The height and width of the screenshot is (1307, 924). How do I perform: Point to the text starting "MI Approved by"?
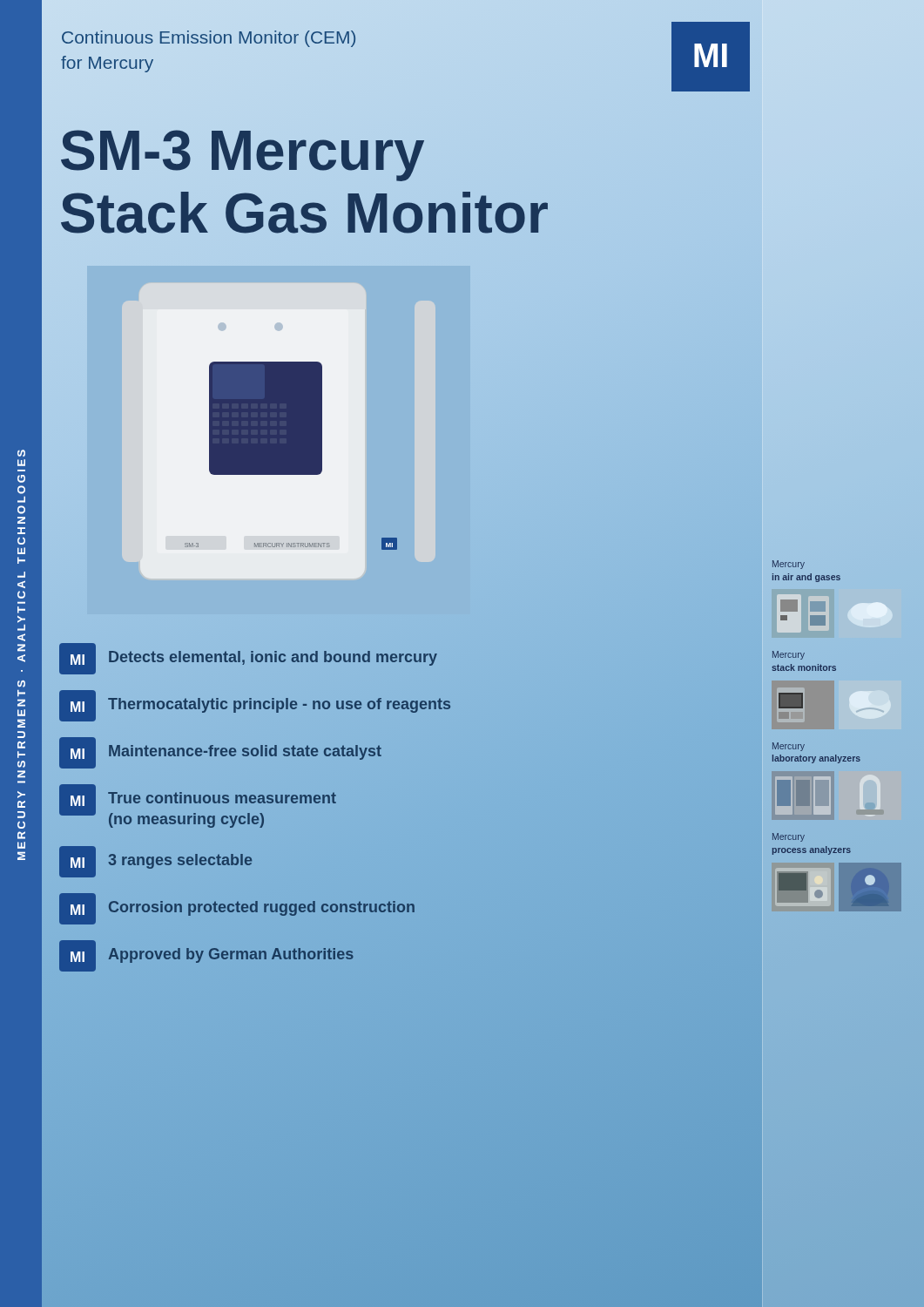point(207,956)
